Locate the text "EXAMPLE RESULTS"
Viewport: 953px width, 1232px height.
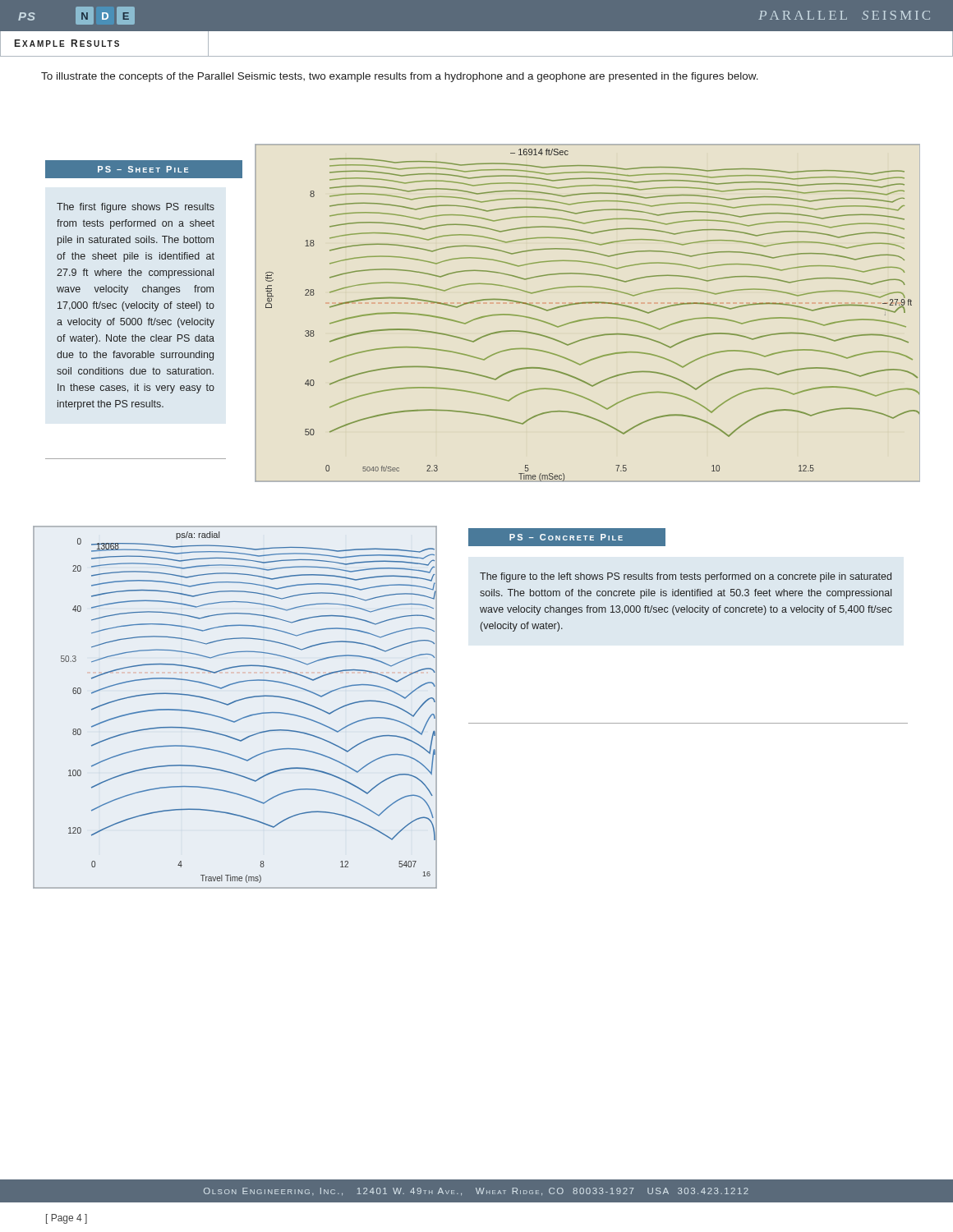(x=68, y=44)
